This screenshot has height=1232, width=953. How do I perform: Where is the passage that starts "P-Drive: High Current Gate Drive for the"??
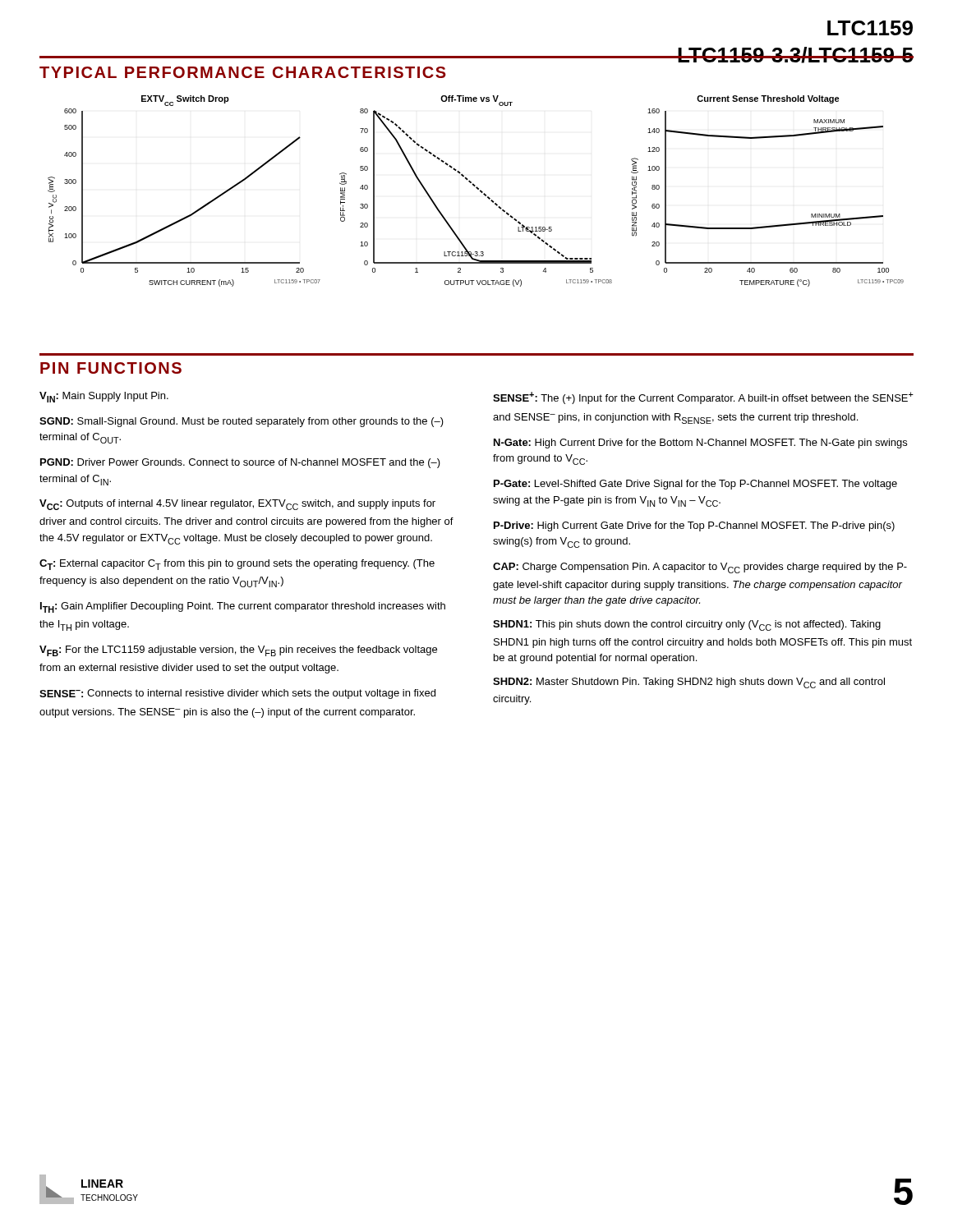click(x=694, y=534)
